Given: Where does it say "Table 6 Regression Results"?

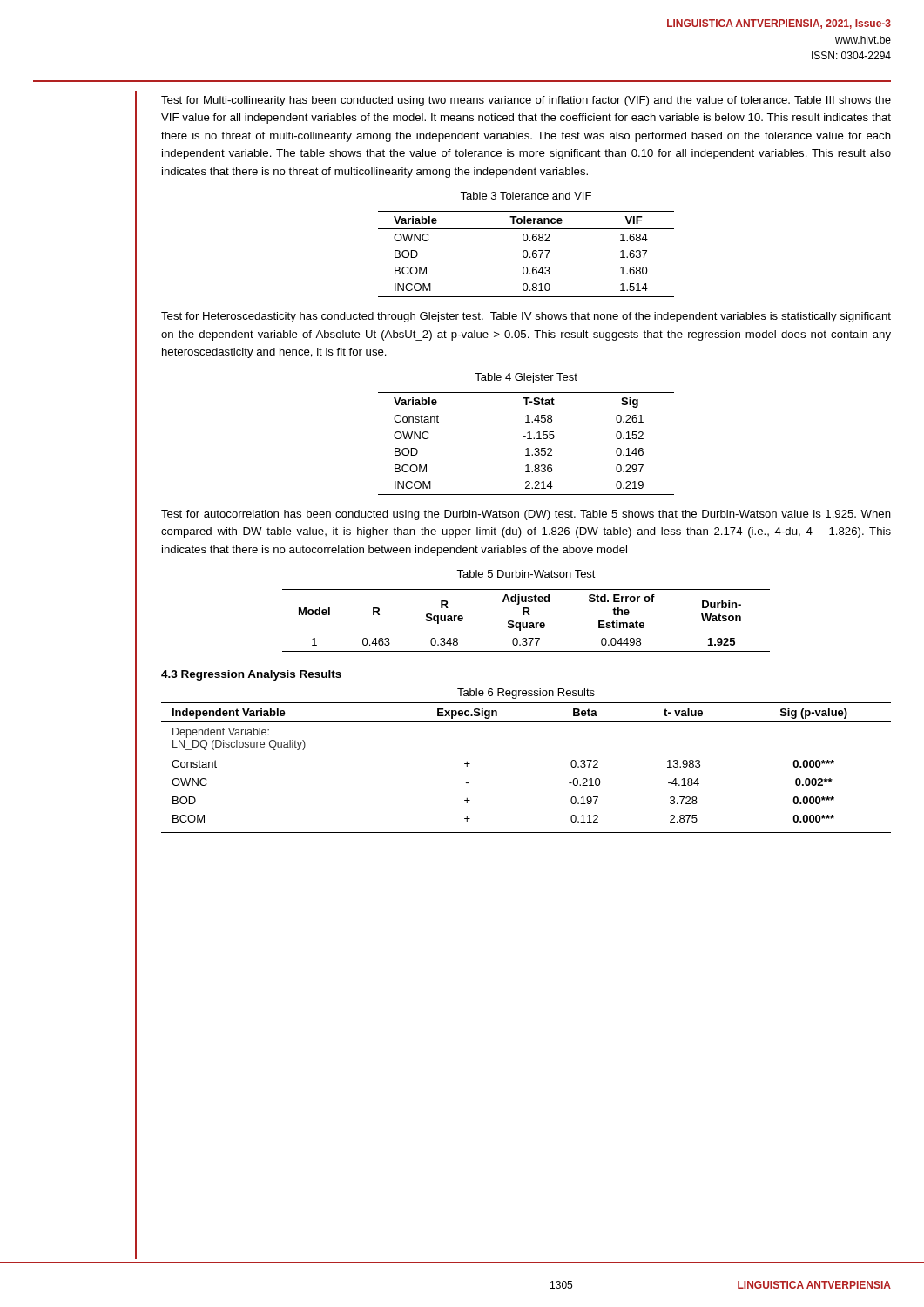Looking at the screenshot, I should [x=526, y=692].
